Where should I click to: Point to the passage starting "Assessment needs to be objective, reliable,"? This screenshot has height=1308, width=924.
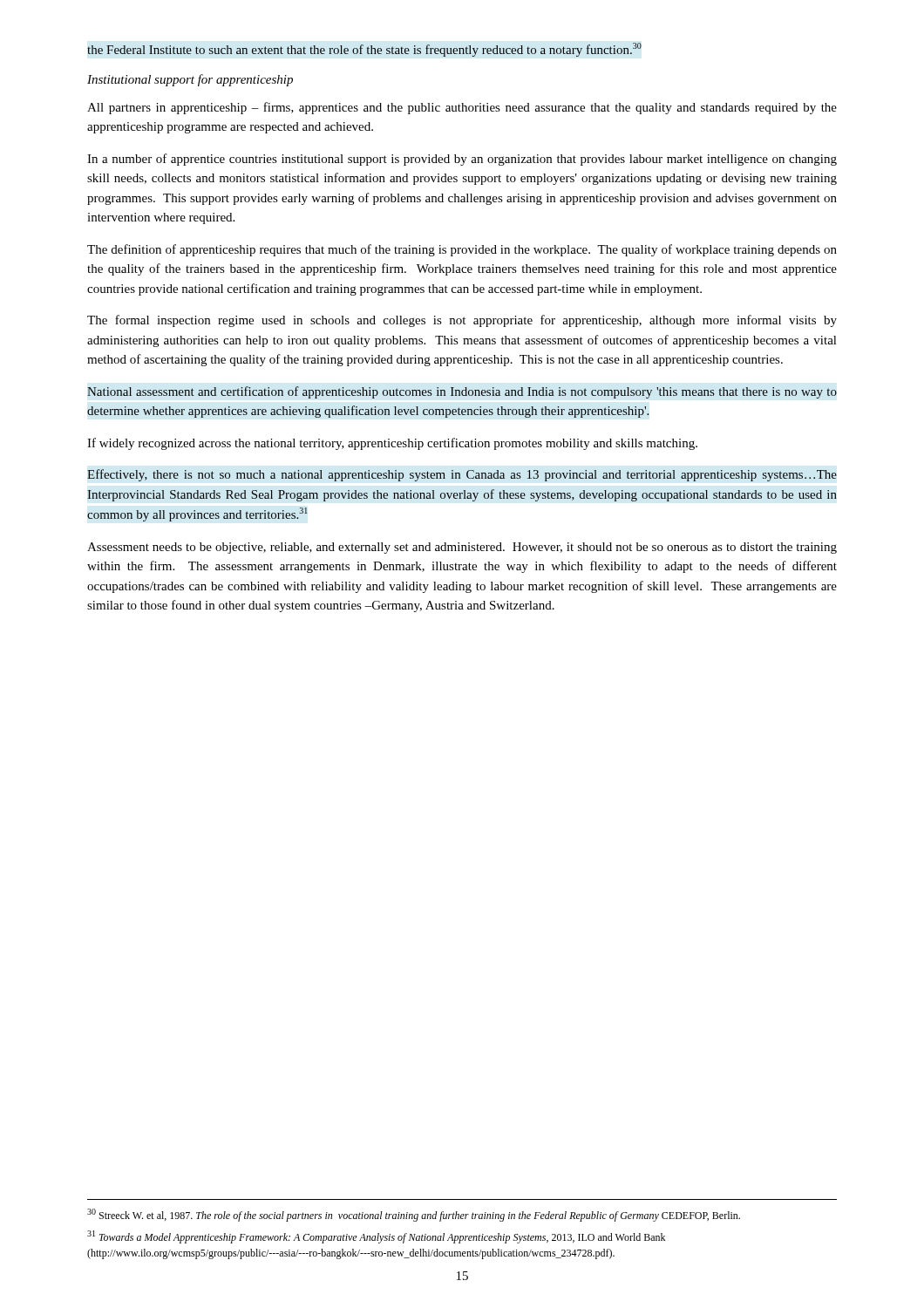pos(462,576)
